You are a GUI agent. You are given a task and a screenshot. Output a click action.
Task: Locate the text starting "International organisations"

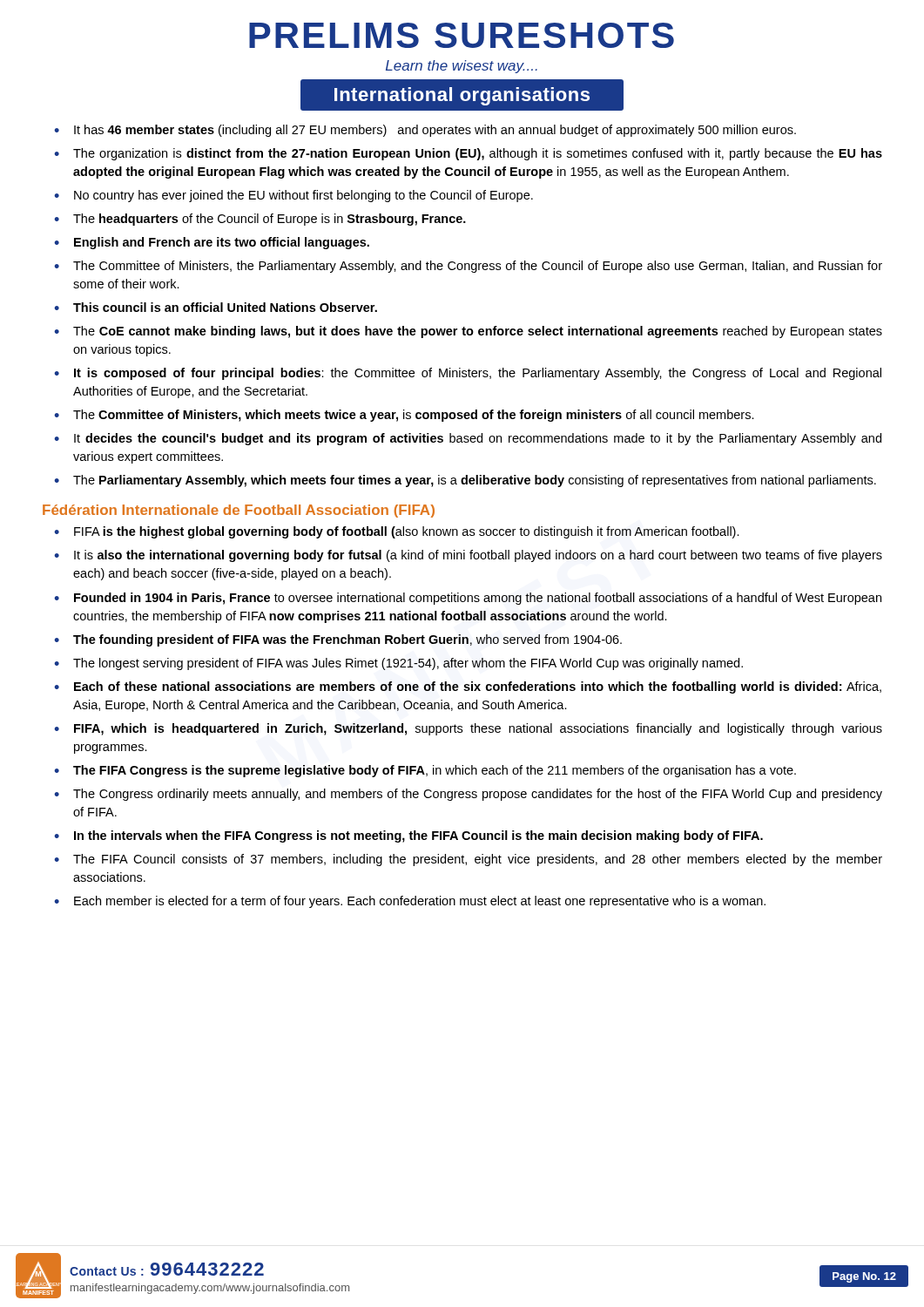pyautogui.click(x=462, y=95)
